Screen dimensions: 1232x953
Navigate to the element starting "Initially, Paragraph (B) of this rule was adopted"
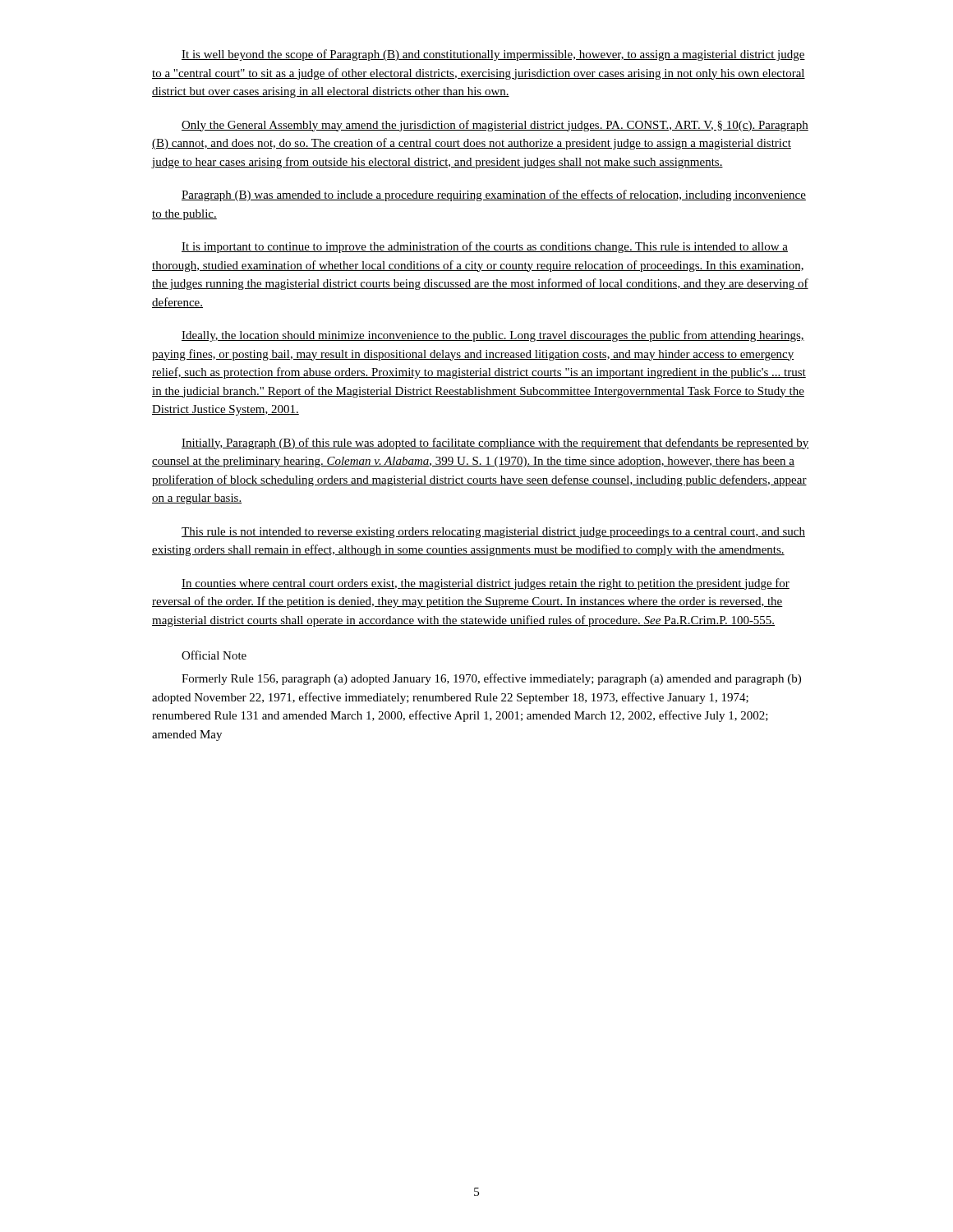(481, 470)
